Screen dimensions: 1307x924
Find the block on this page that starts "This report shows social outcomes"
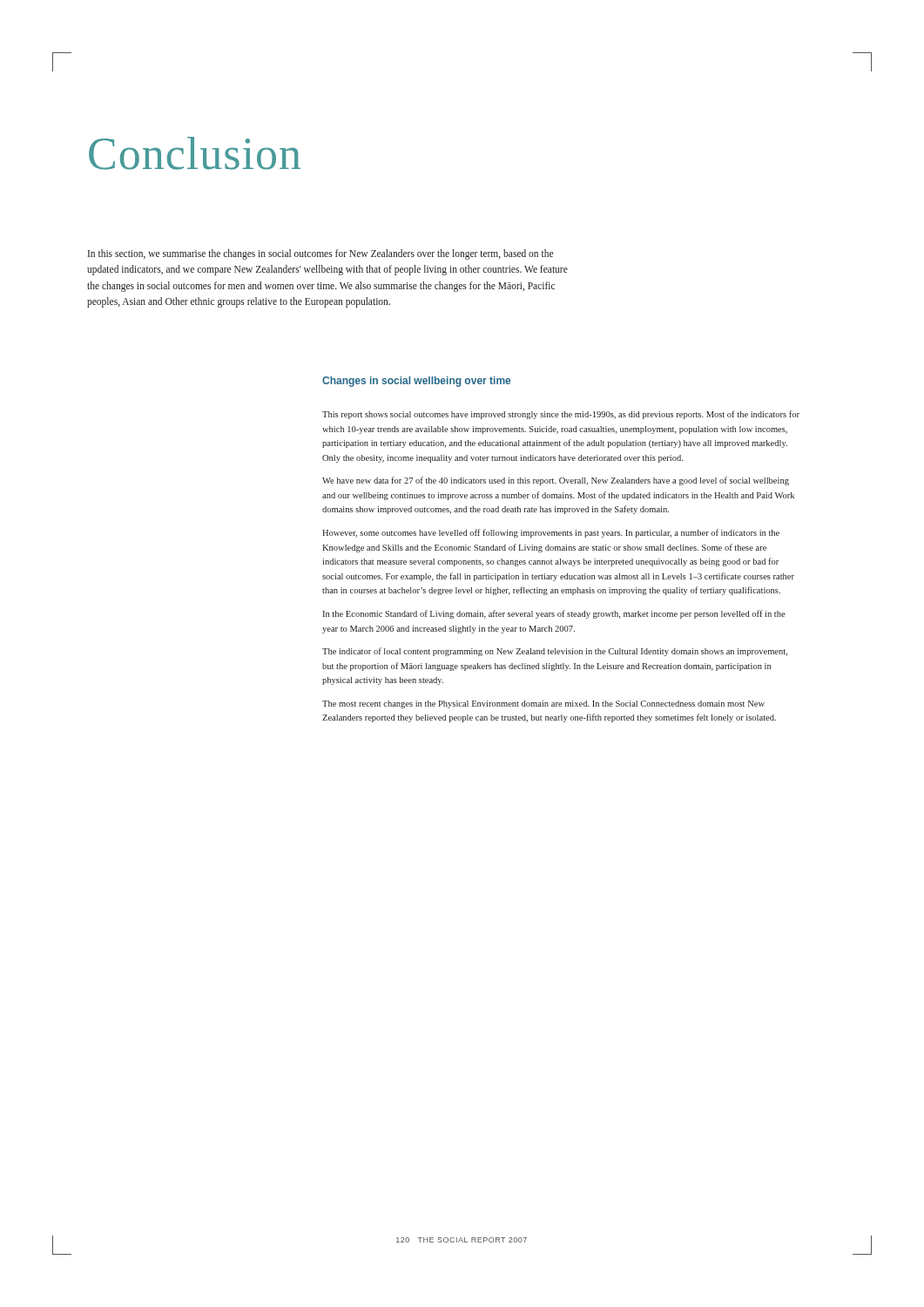click(x=561, y=437)
